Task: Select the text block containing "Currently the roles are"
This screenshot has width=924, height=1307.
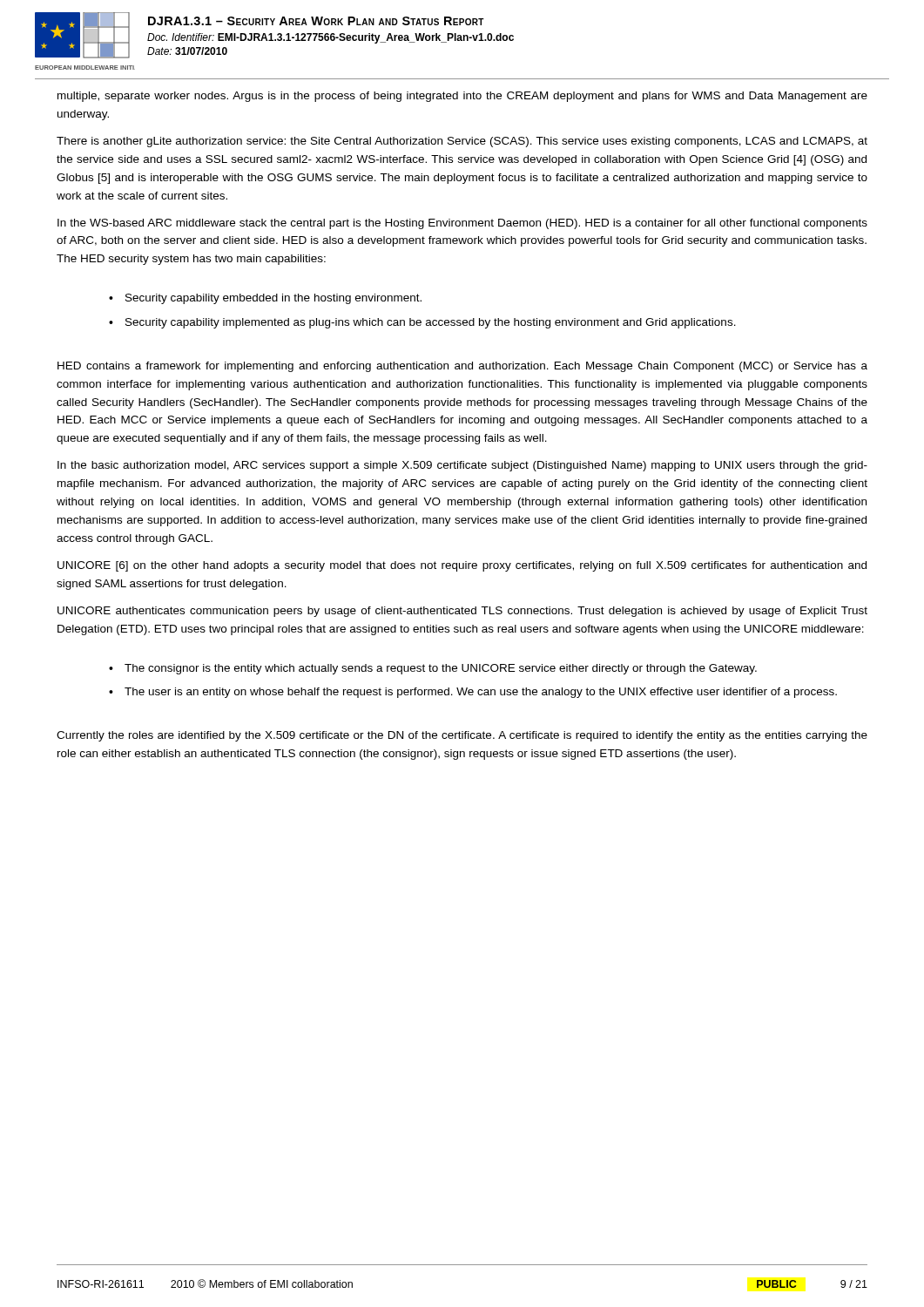Action: (462, 744)
